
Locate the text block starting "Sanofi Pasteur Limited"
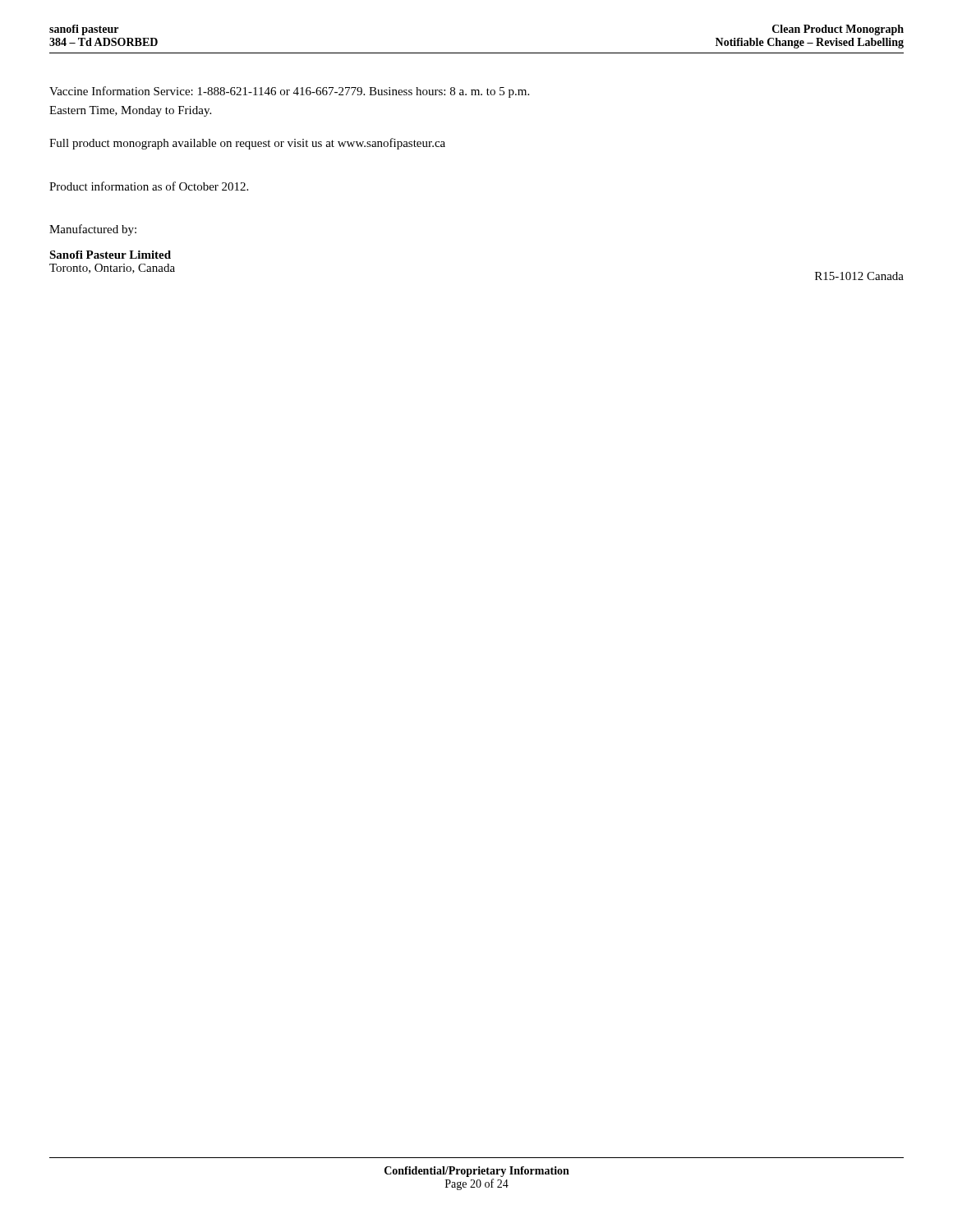110,254
